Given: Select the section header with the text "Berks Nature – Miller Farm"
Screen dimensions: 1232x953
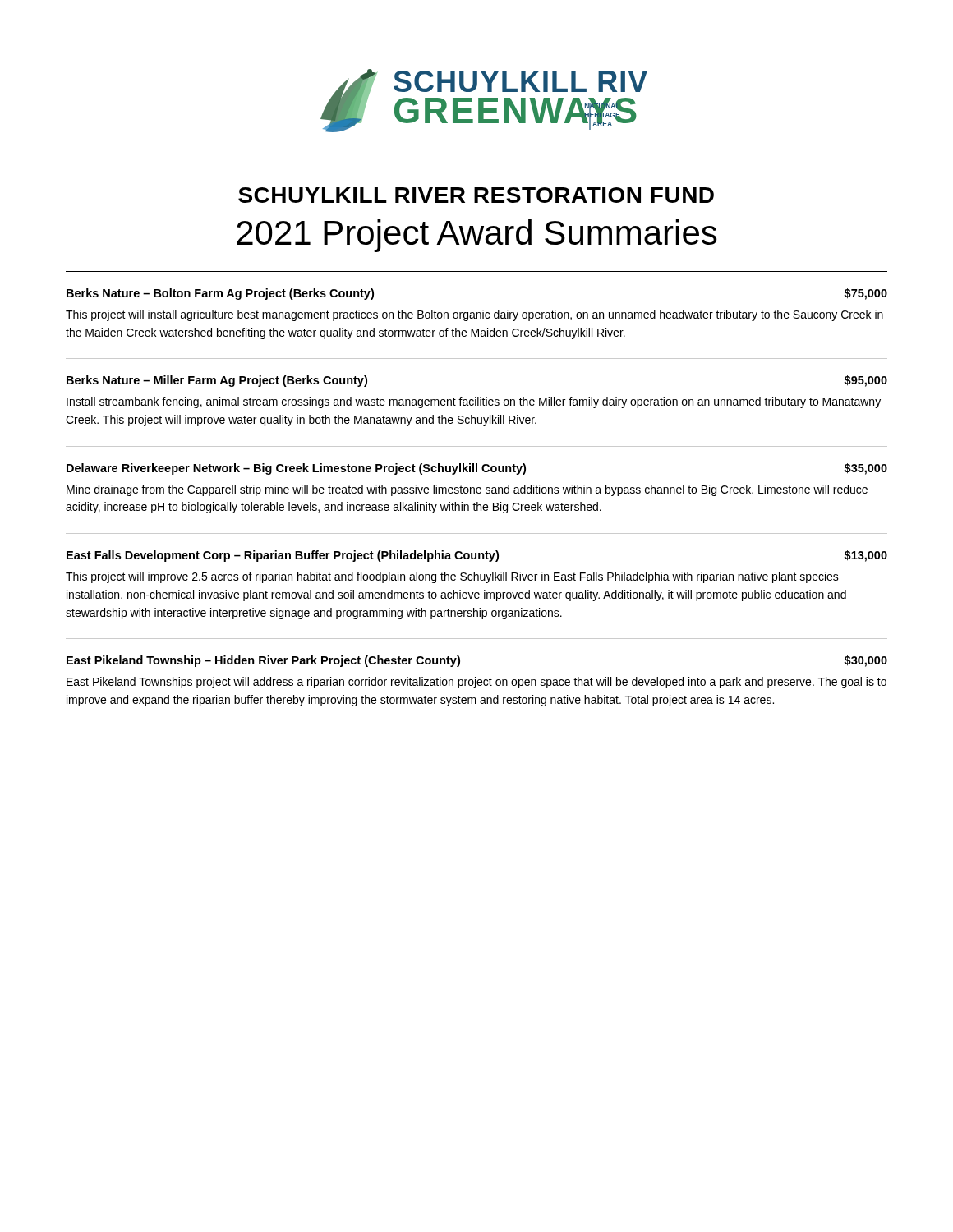Looking at the screenshot, I should coord(223,381).
